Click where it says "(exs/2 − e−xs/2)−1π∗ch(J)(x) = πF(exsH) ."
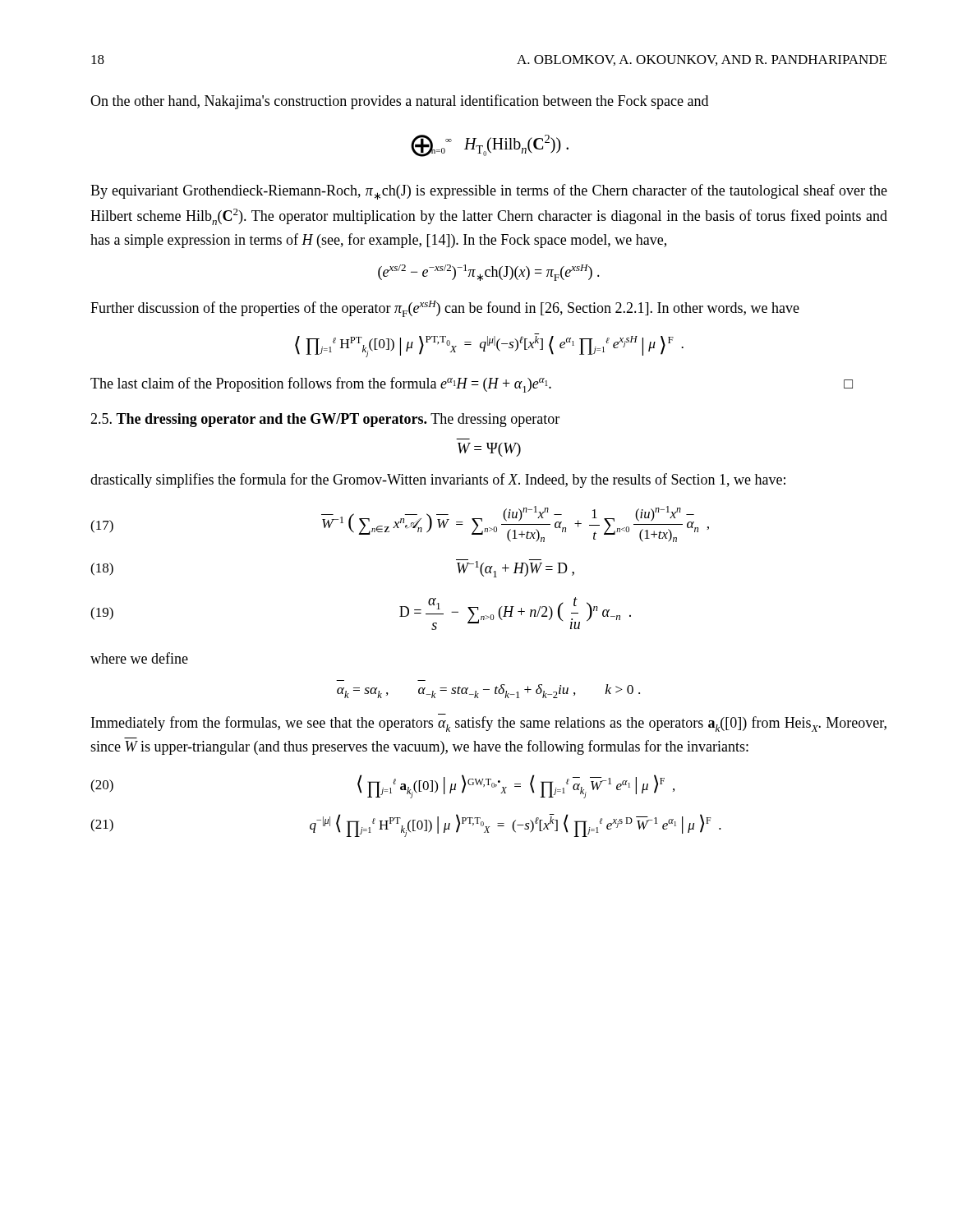Viewport: 953px width, 1232px height. pyautogui.click(x=489, y=272)
